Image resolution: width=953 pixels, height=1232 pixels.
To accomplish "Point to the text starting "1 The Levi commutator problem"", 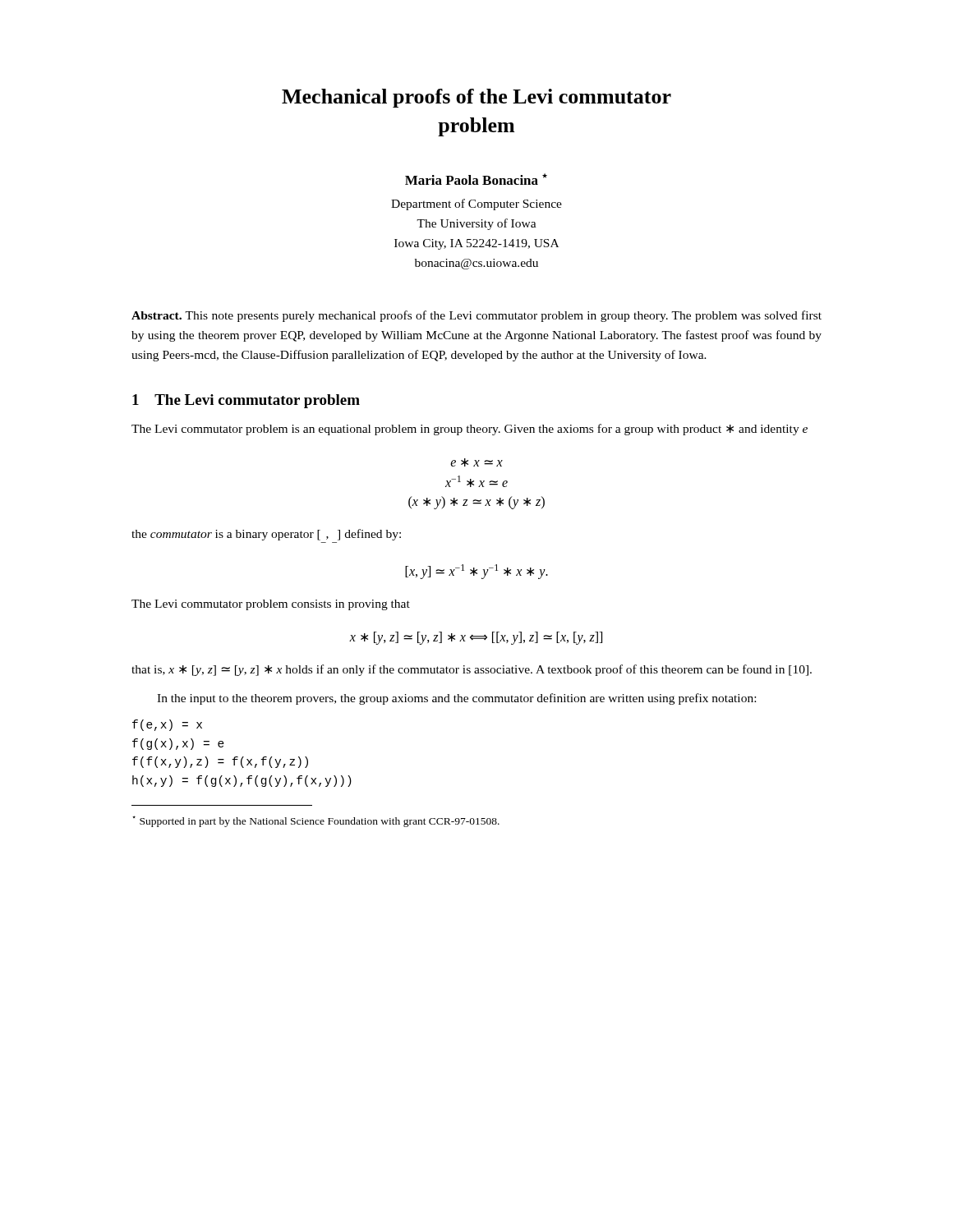I will [x=246, y=400].
